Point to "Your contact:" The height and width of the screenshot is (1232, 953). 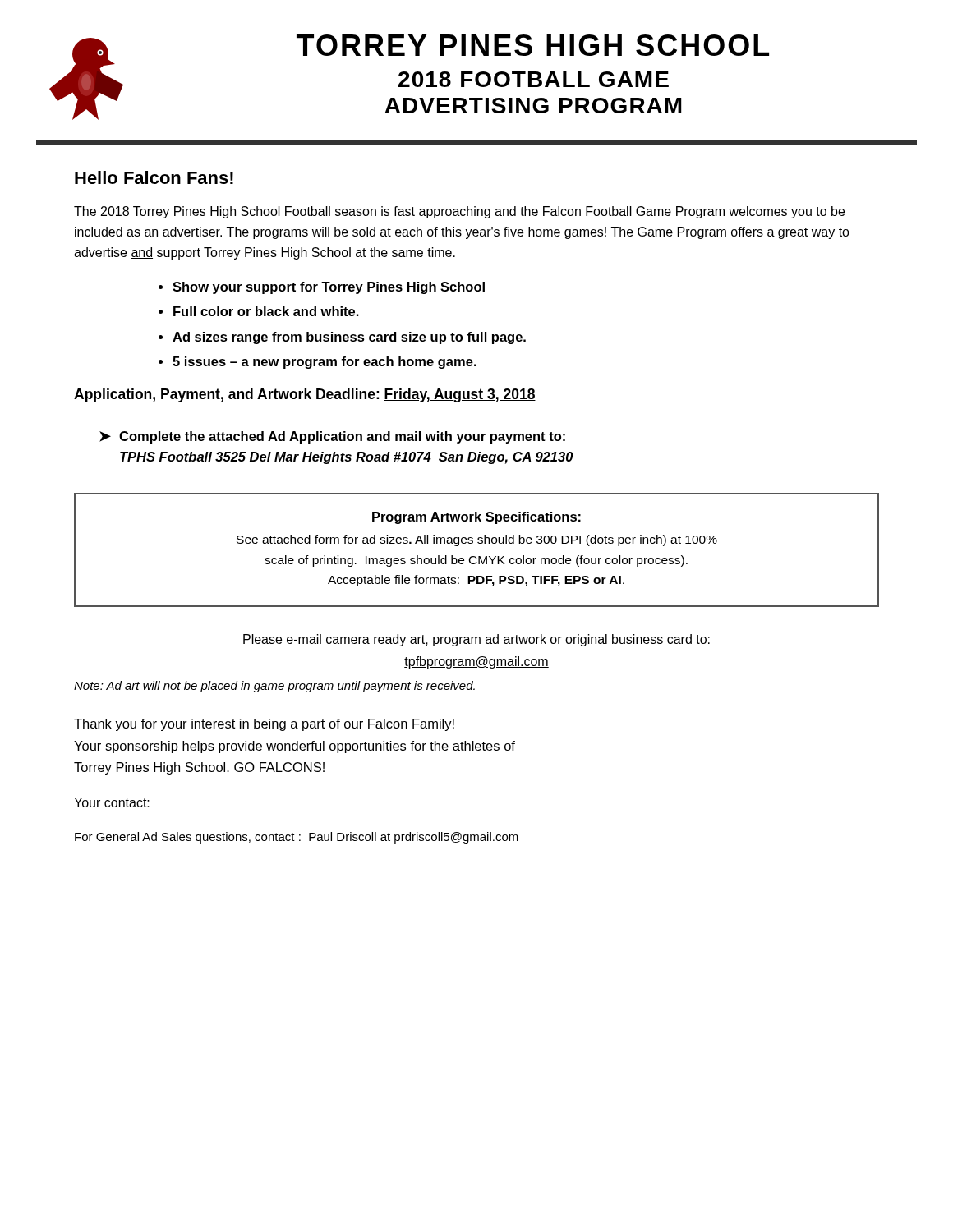112,802
